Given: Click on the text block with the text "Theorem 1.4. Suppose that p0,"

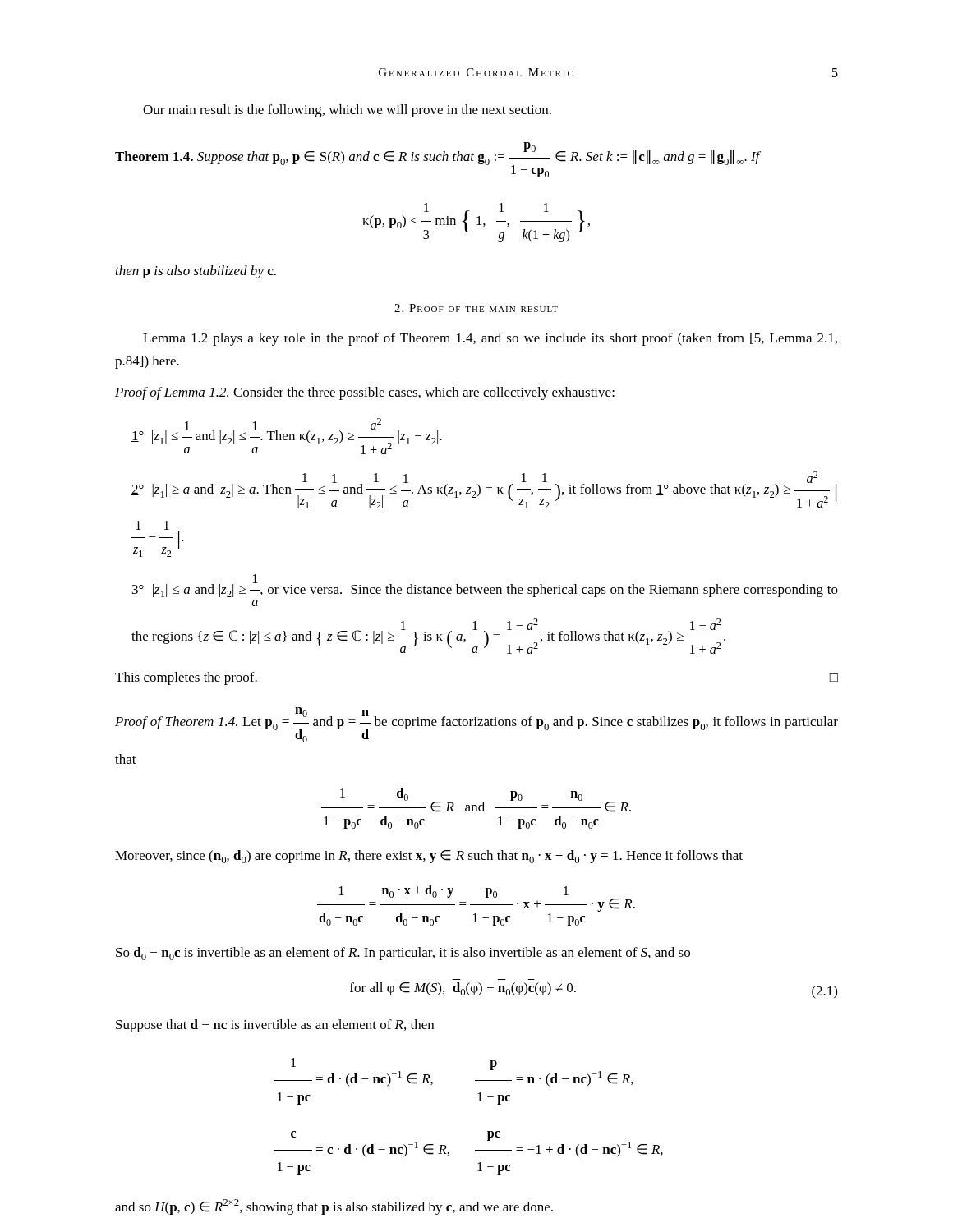Looking at the screenshot, I should pos(437,158).
